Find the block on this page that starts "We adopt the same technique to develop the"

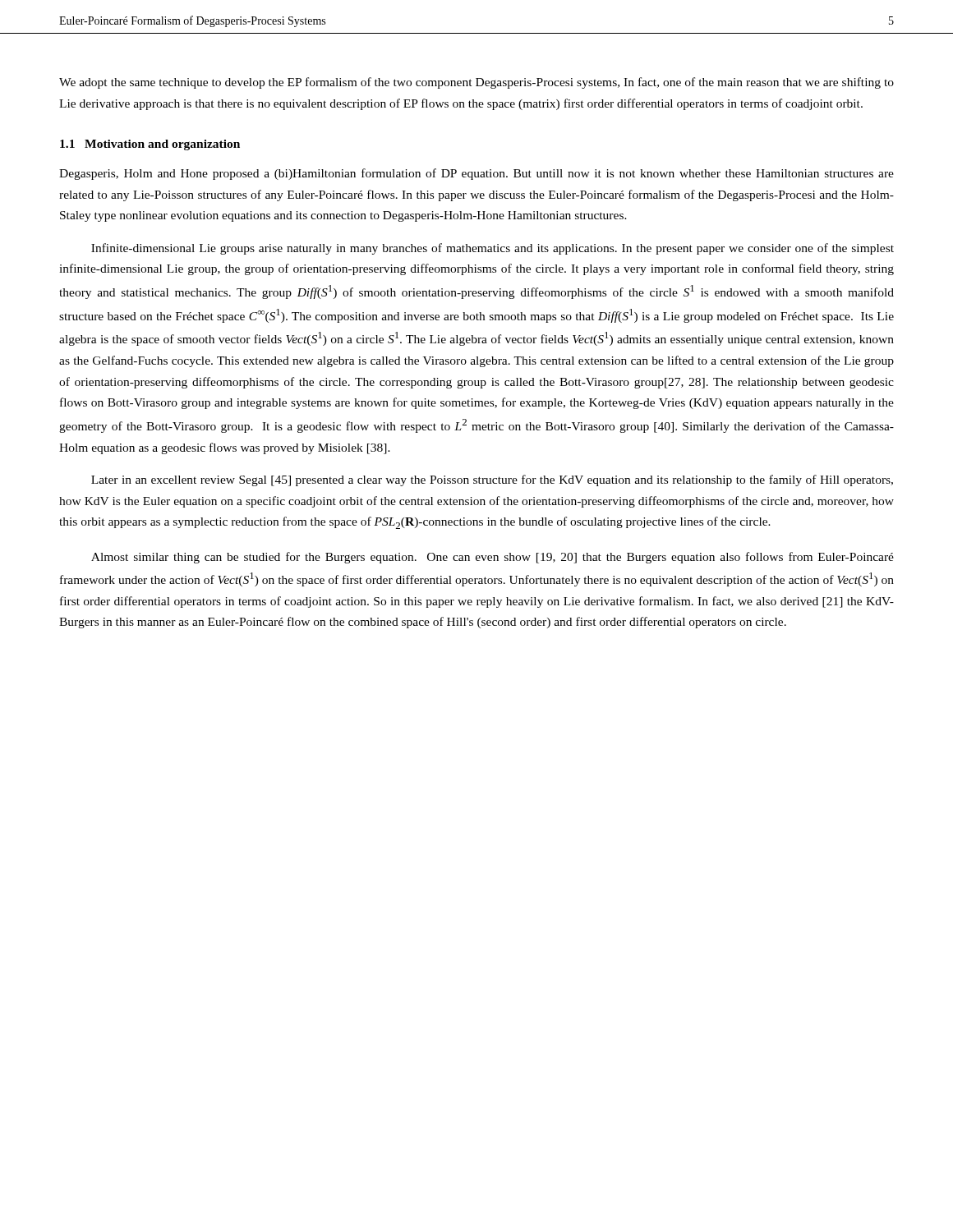[x=476, y=92]
